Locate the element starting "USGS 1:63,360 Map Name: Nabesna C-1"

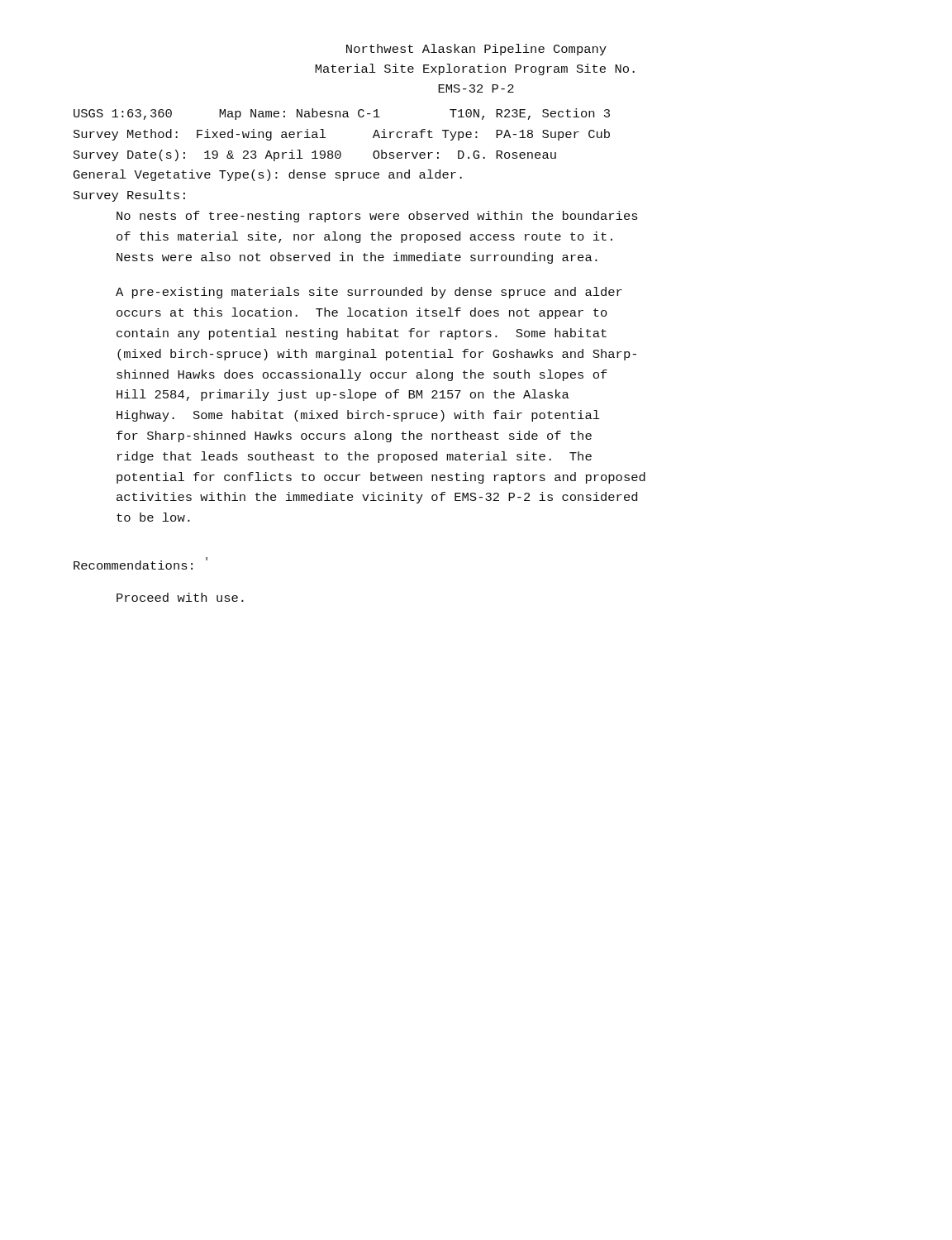pyautogui.click(x=476, y=145)
